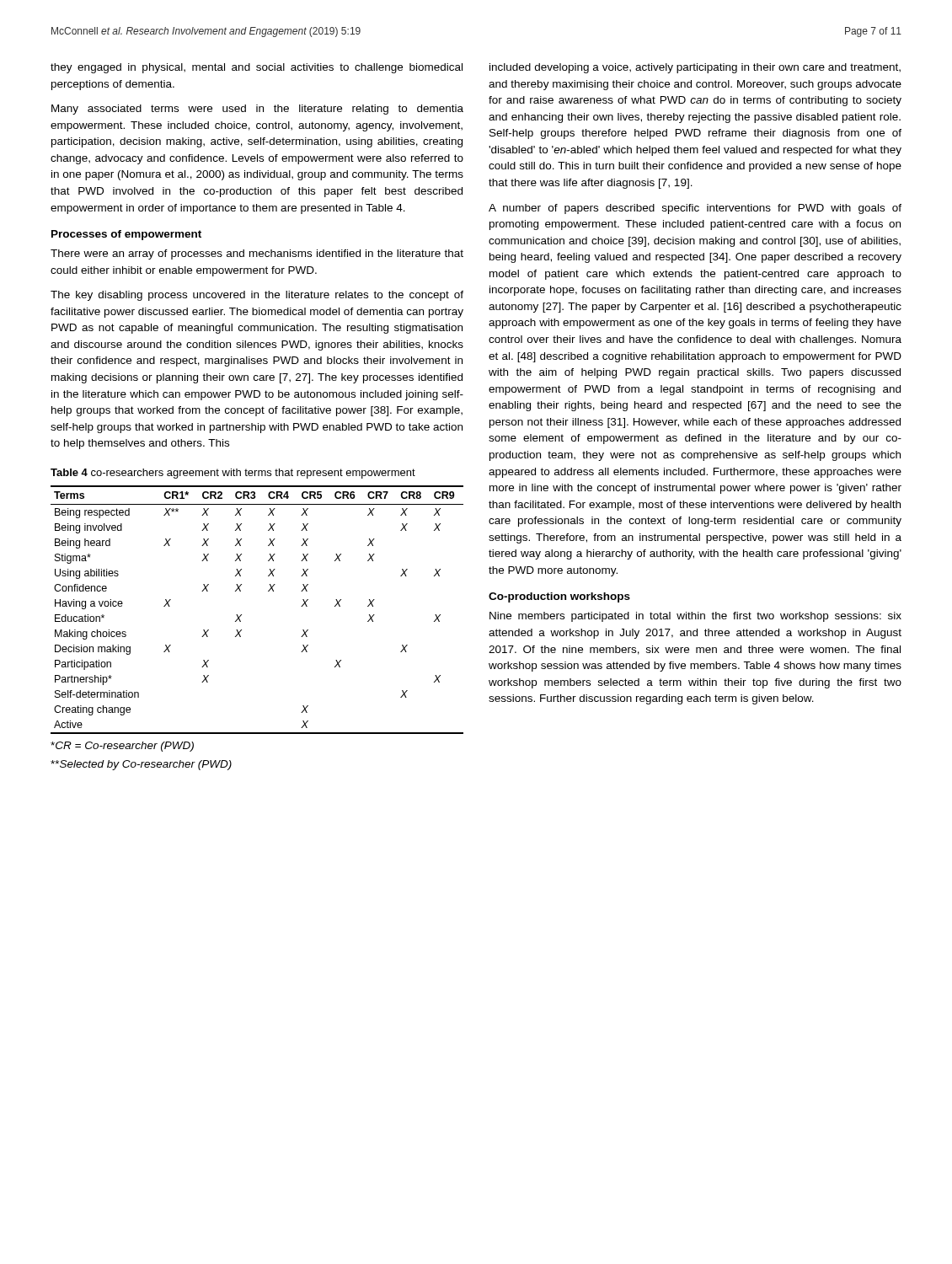This screenshot has height=1264, width=952.
Task: Click on the text starting "Processes of empowerment"
Action: [126, 234]
